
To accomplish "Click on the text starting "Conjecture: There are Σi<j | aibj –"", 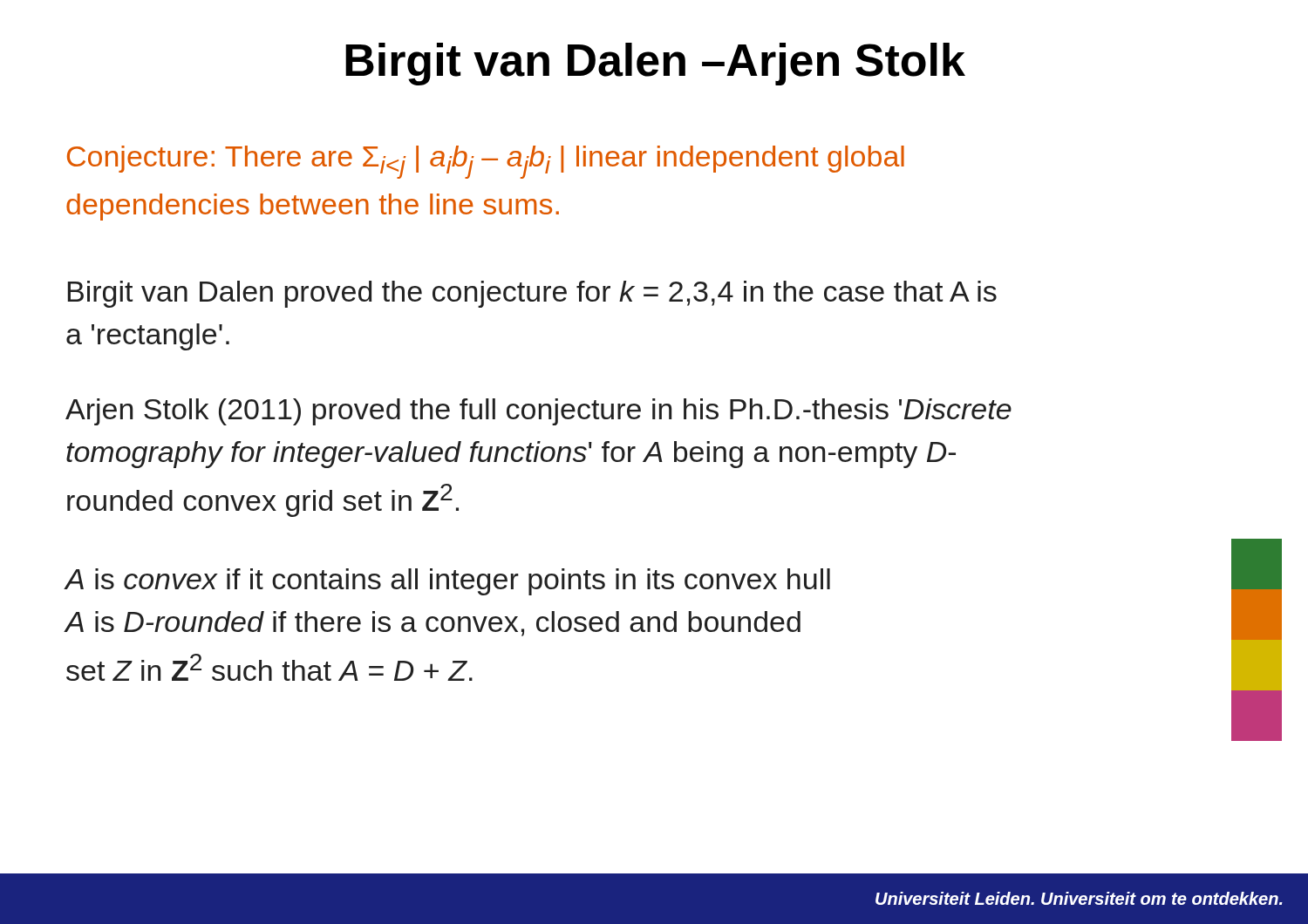I will click(486, 180).
